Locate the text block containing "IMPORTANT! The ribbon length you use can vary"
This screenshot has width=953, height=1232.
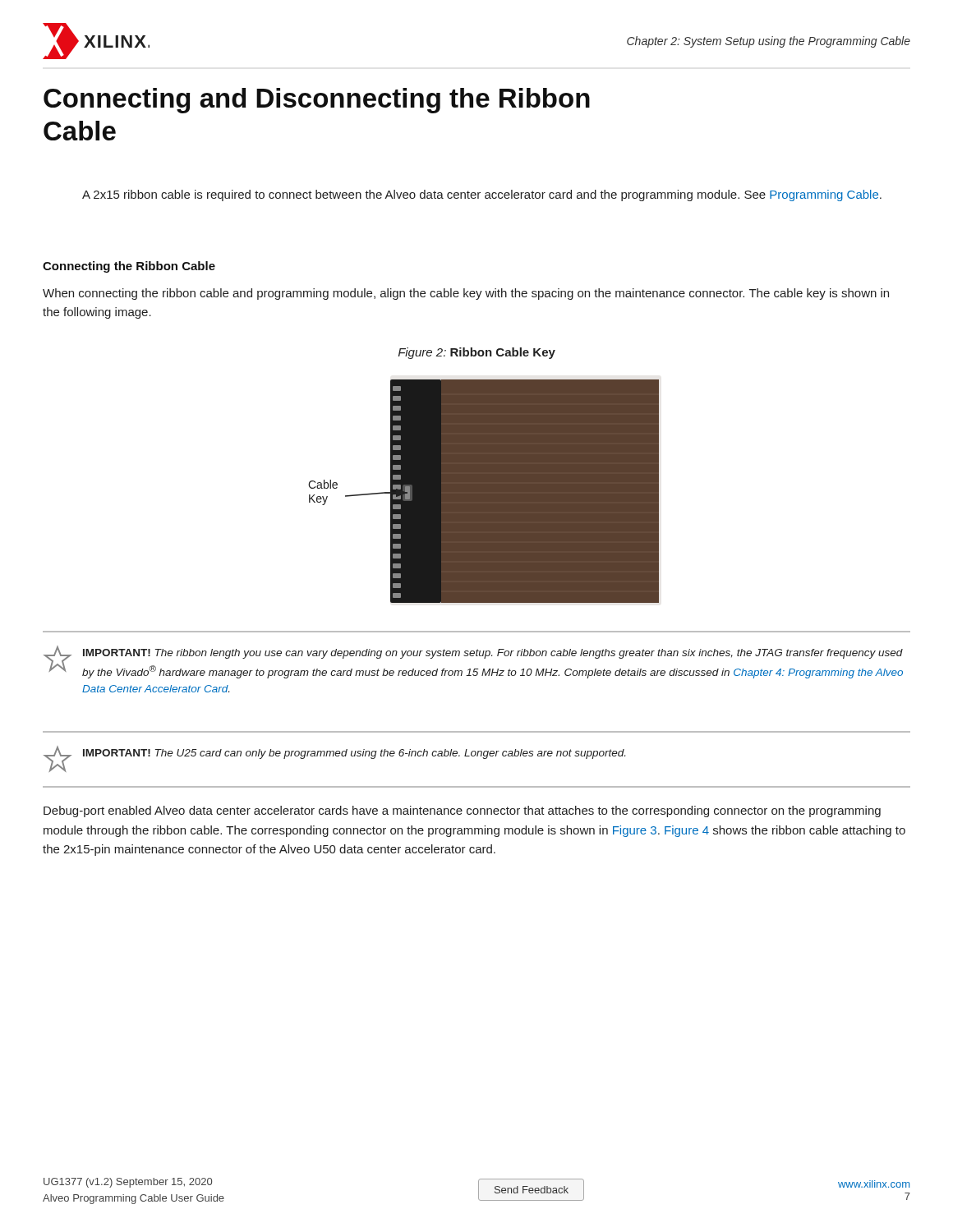click(x=476, y=671)
